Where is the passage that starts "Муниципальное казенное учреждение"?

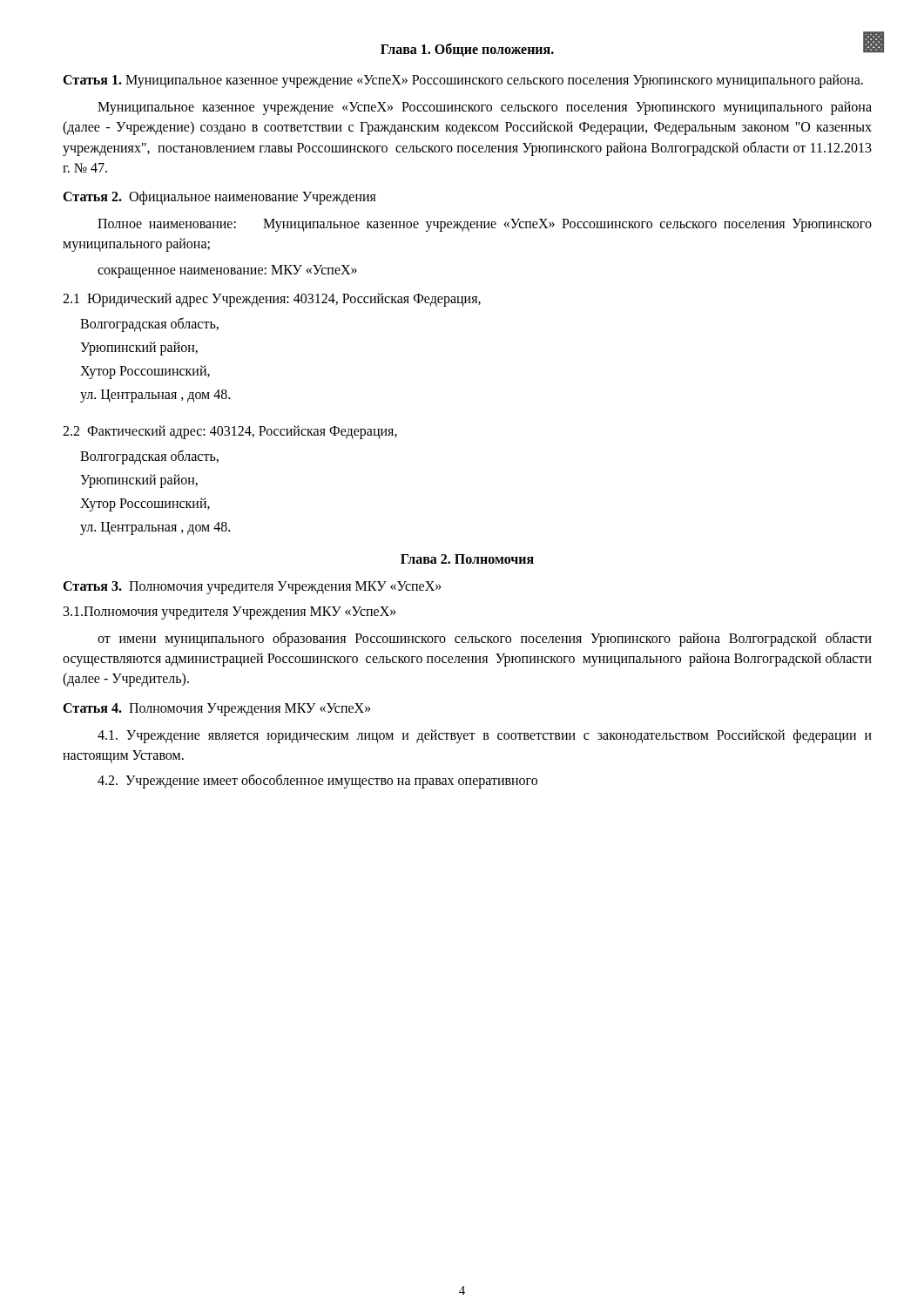[467, 137]
